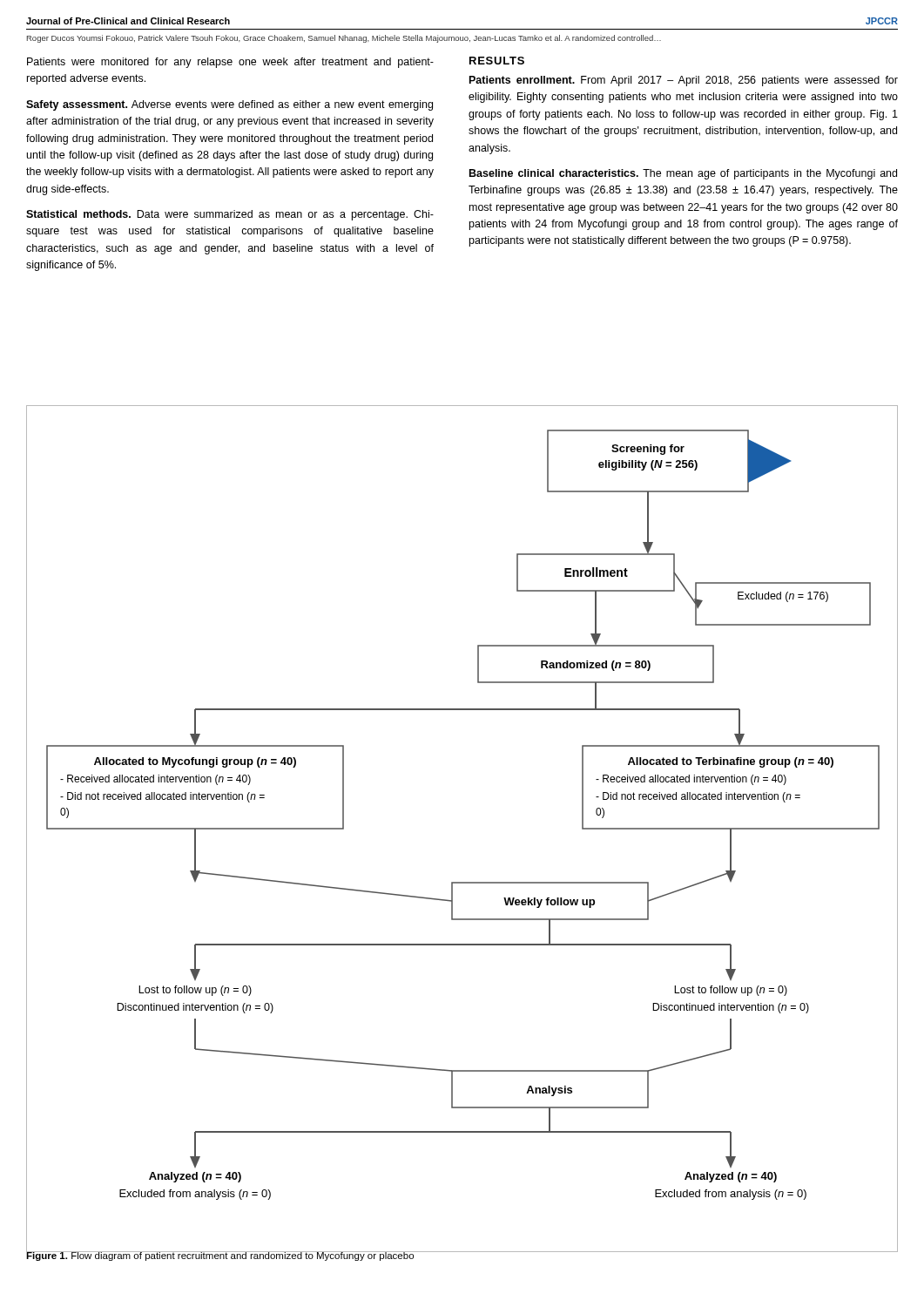Click on the flowchart
Viewport: 924px width, 1307px height.
462,829
